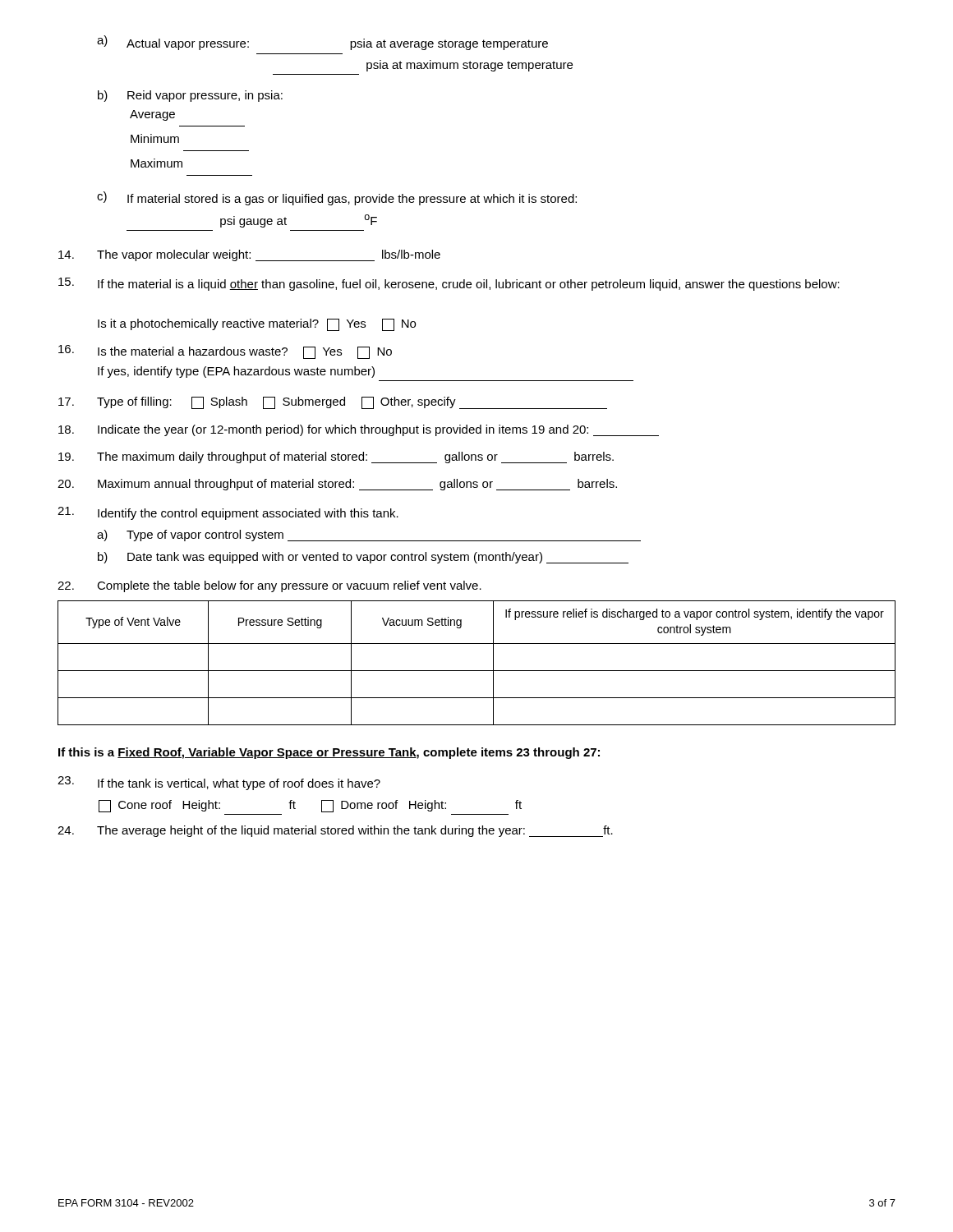Navigate to the text starting "15. If the material"
This screenshot has height=1232, width=953.
point(449,284)
